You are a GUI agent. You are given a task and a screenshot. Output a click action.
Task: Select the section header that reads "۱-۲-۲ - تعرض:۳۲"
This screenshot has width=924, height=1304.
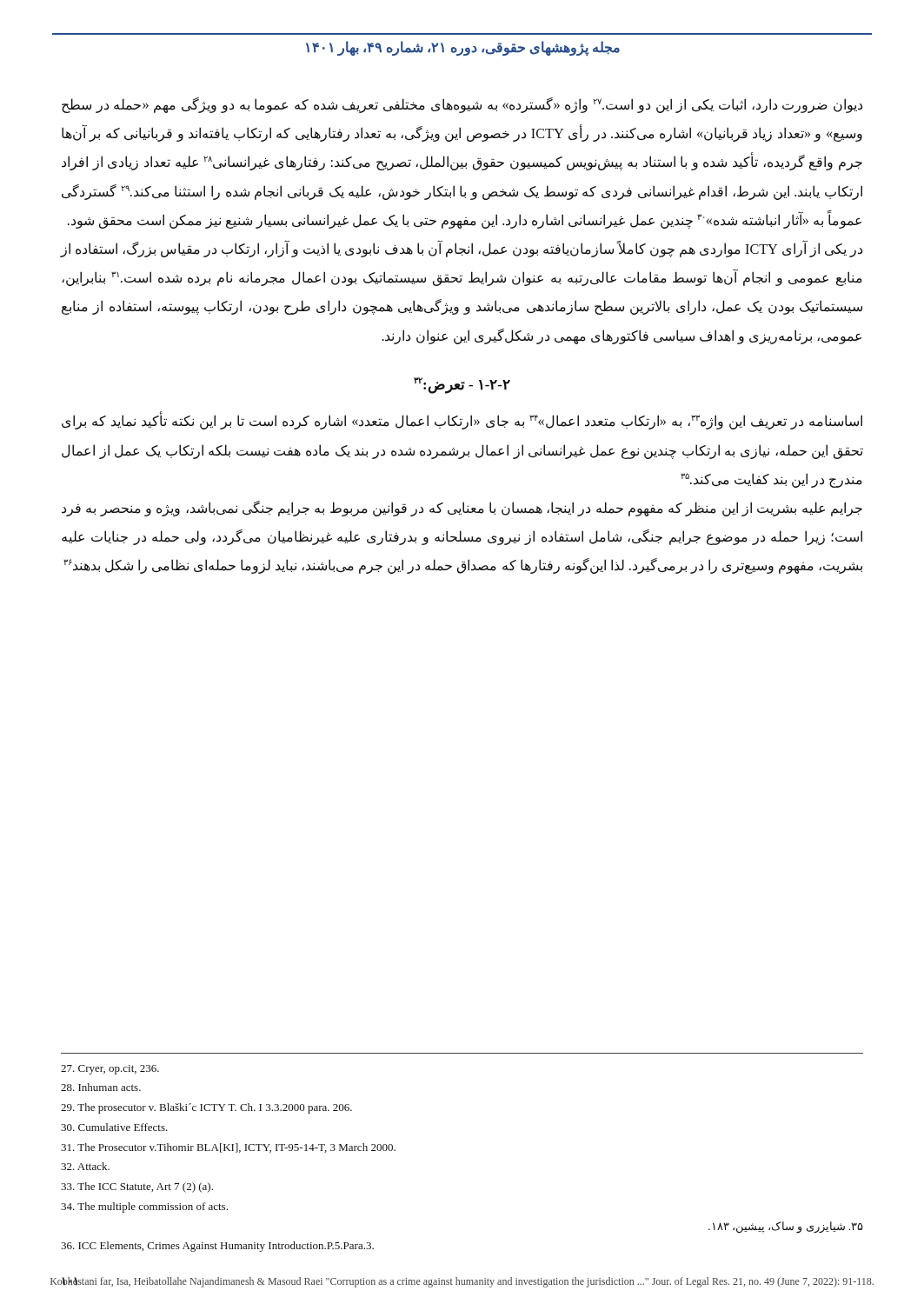point(462,384)
